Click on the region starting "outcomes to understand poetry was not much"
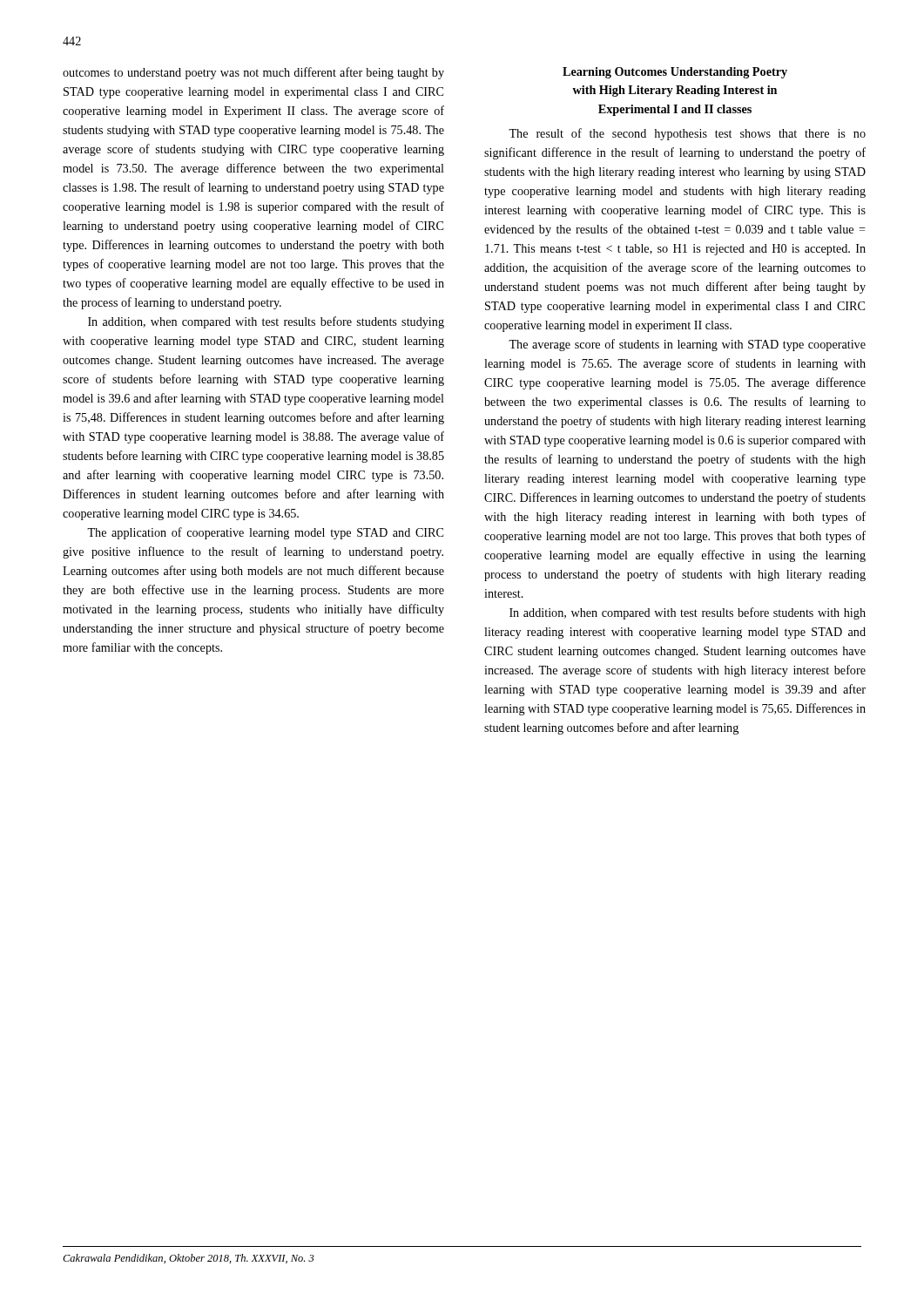Image resolution: width=924 pixels, height=1307 pixels. click(x=253, y=360)
